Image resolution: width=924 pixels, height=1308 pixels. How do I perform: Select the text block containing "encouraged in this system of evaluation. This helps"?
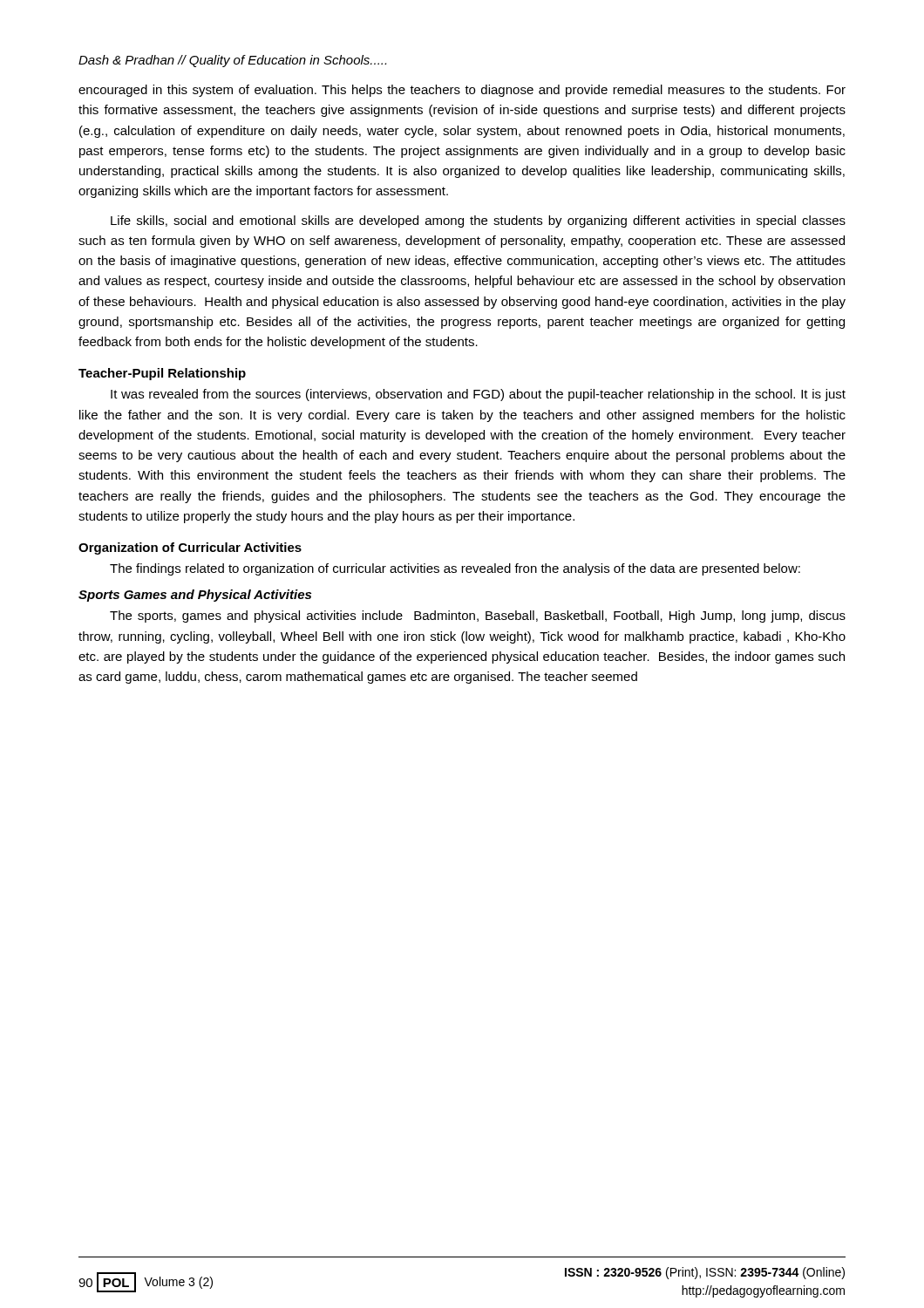click(462, 140)
